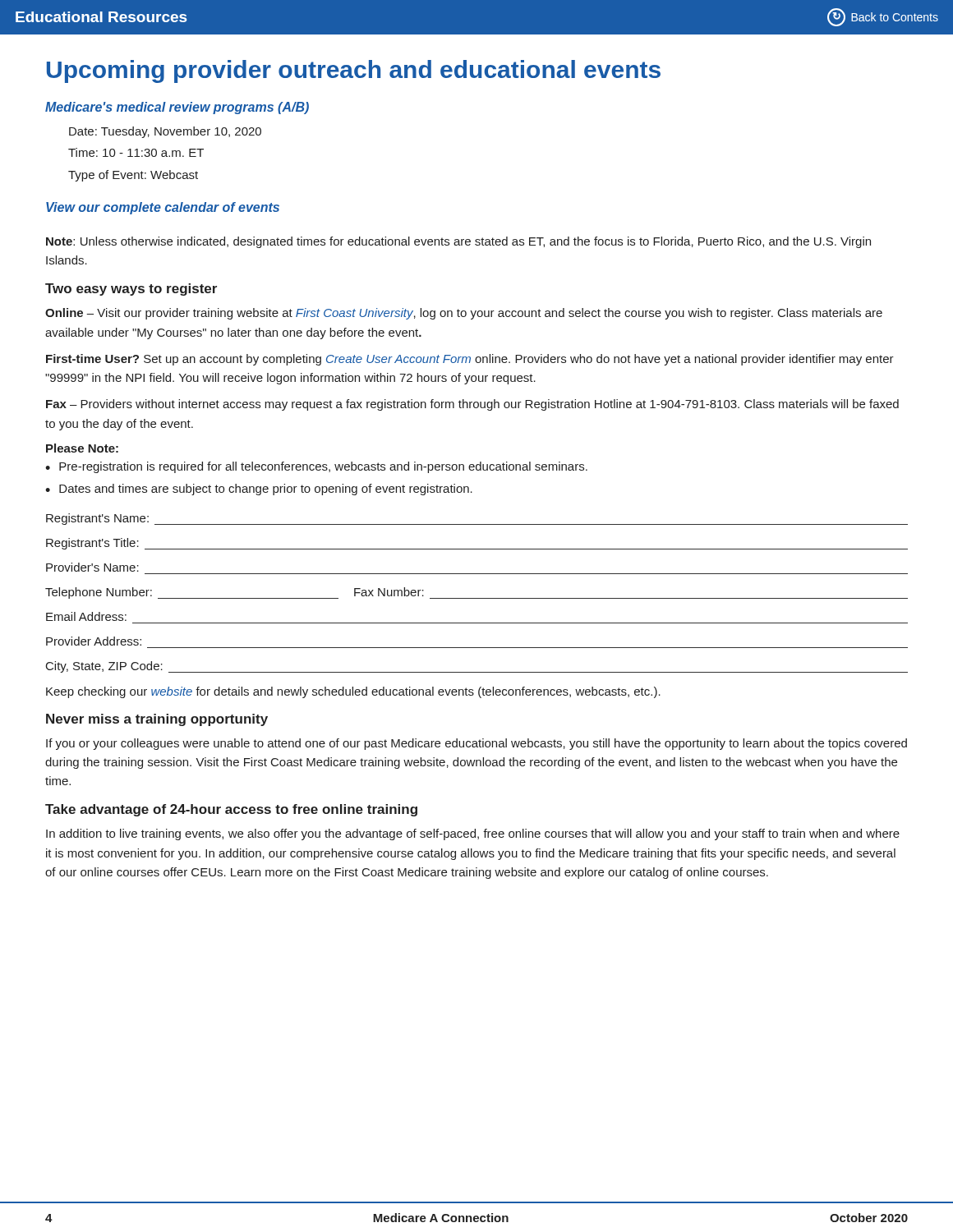The image size is (953, 1232).
Task: Click on the block starting "View our complete calendar of"
Action: pos(163,207)
